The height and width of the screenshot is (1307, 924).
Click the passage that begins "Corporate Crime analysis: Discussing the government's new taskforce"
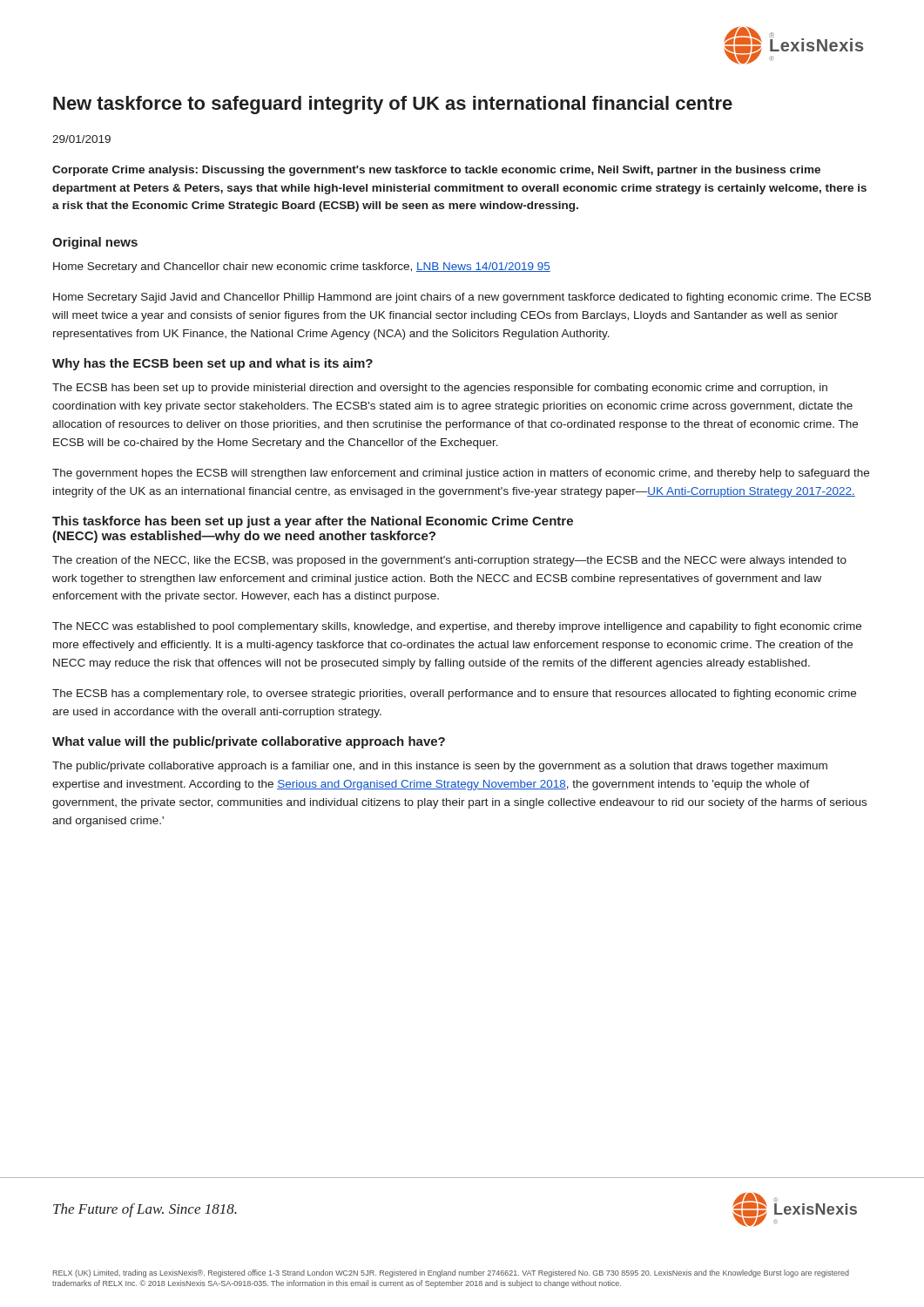(460, 187)
